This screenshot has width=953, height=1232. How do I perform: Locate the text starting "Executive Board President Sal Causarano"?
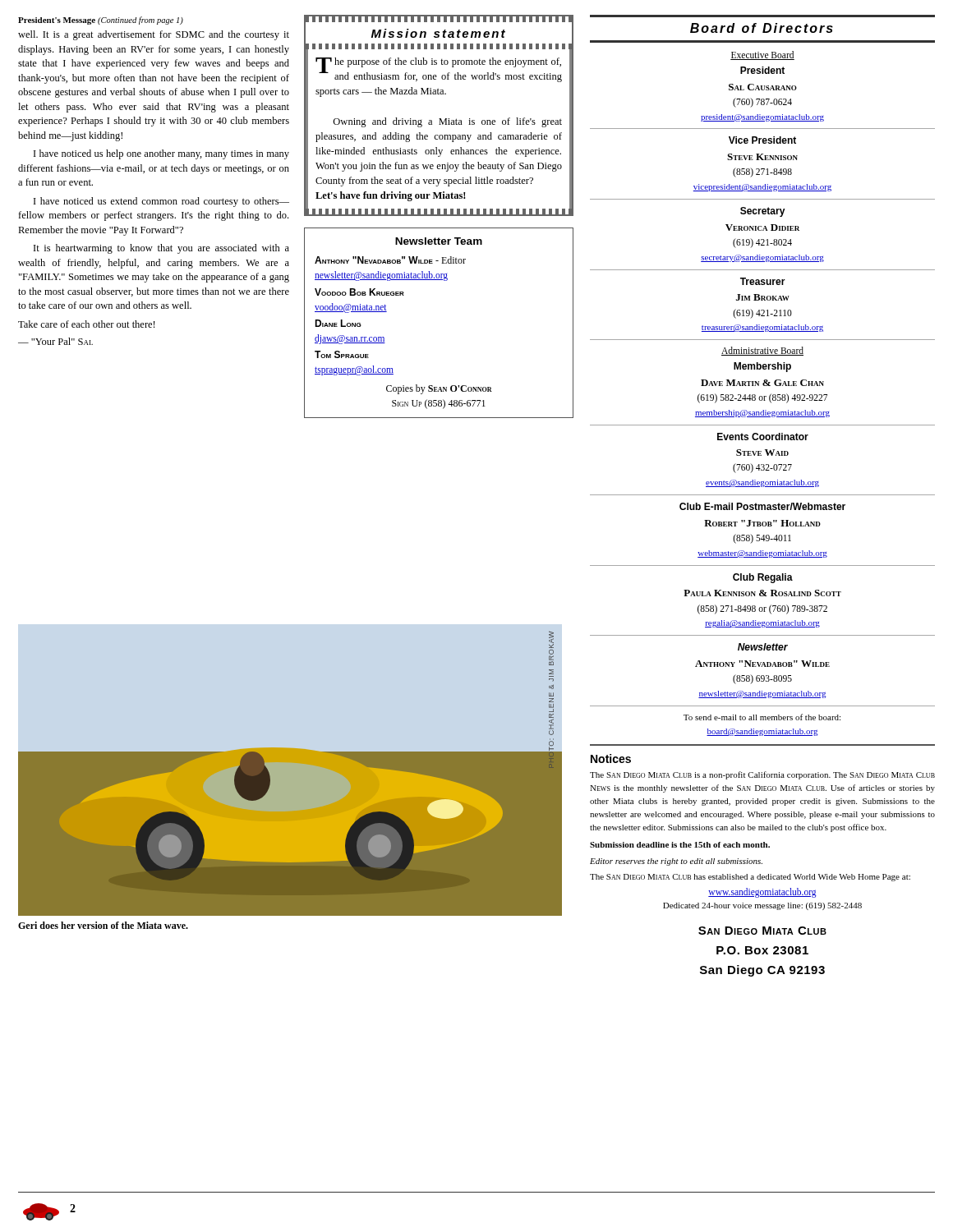pyautogui.click(x=762, y=393)
